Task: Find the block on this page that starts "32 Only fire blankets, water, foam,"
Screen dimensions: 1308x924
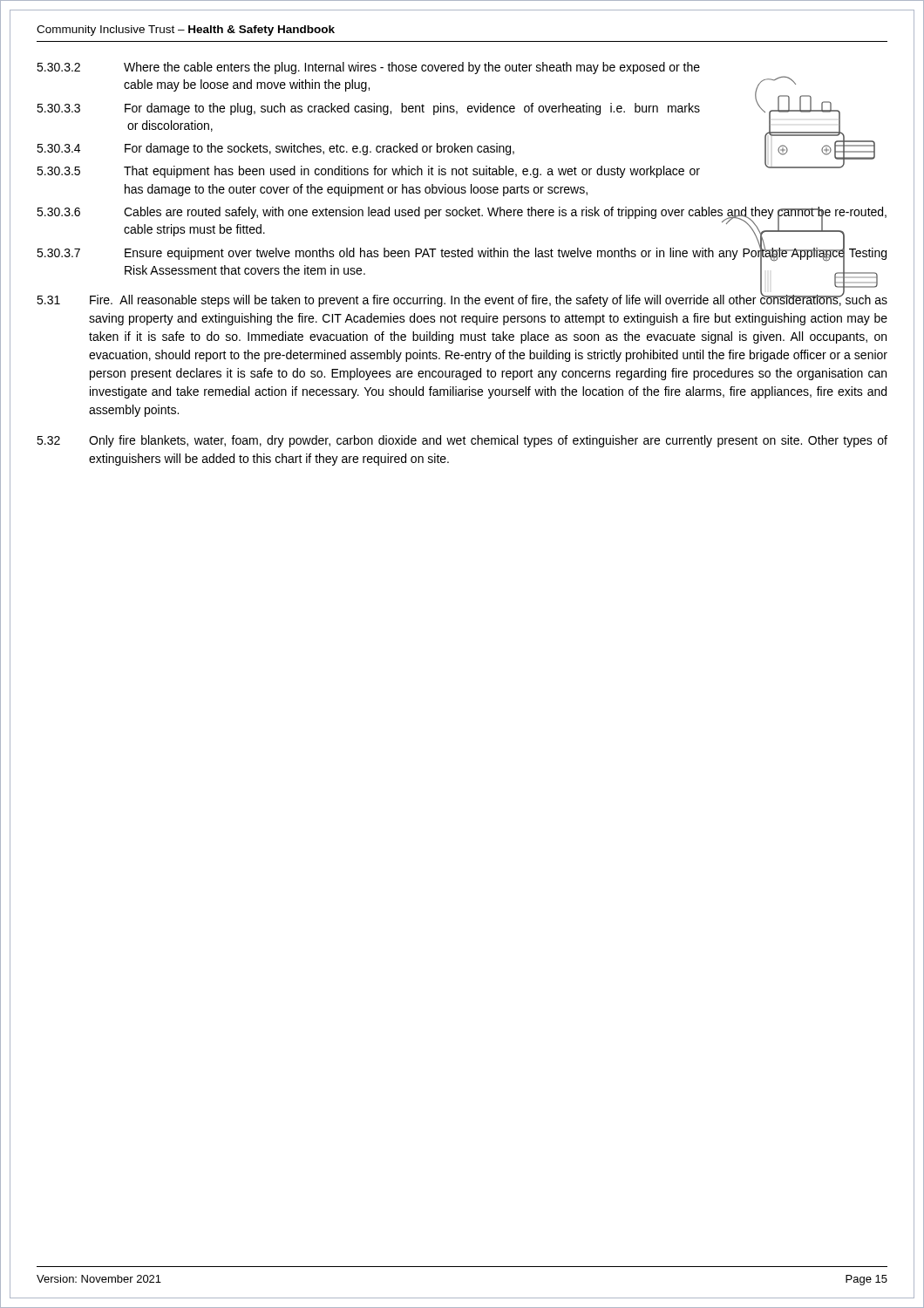Action: (x=462, y=450)
